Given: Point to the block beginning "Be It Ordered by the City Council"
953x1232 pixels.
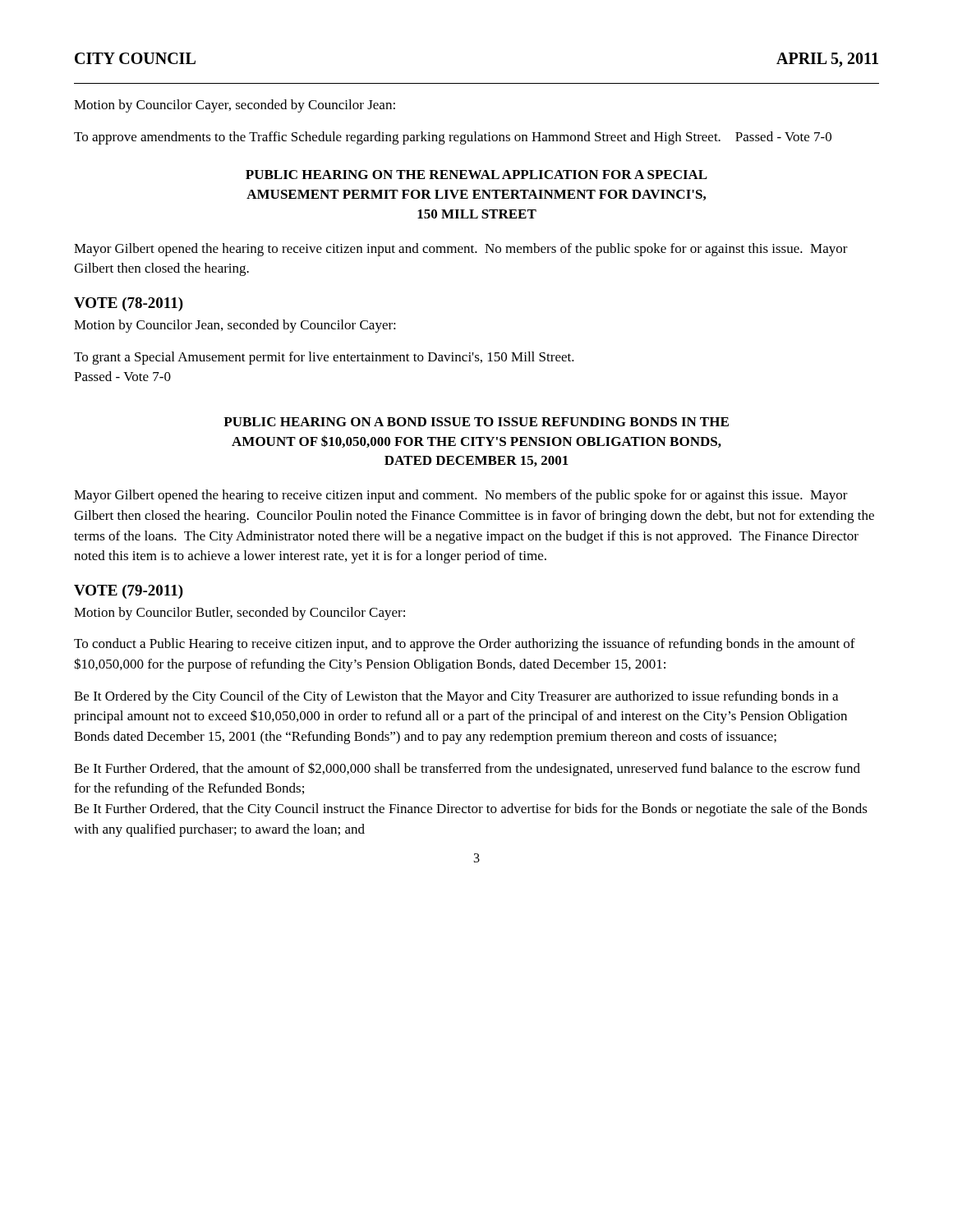Looking at the screenshot, I should (x=461, y=716).
